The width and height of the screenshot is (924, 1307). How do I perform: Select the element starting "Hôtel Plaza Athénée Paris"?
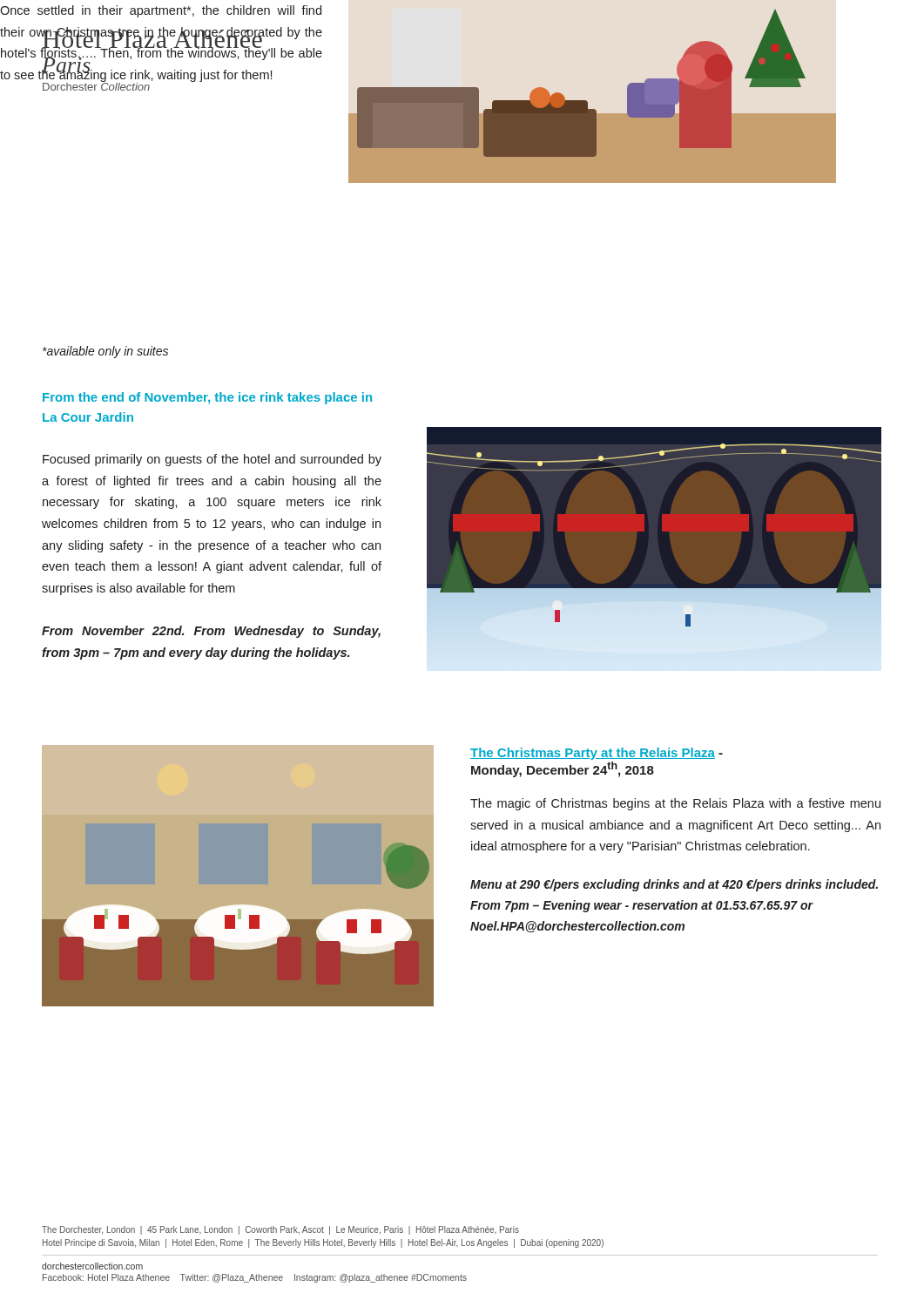(153, 59)
